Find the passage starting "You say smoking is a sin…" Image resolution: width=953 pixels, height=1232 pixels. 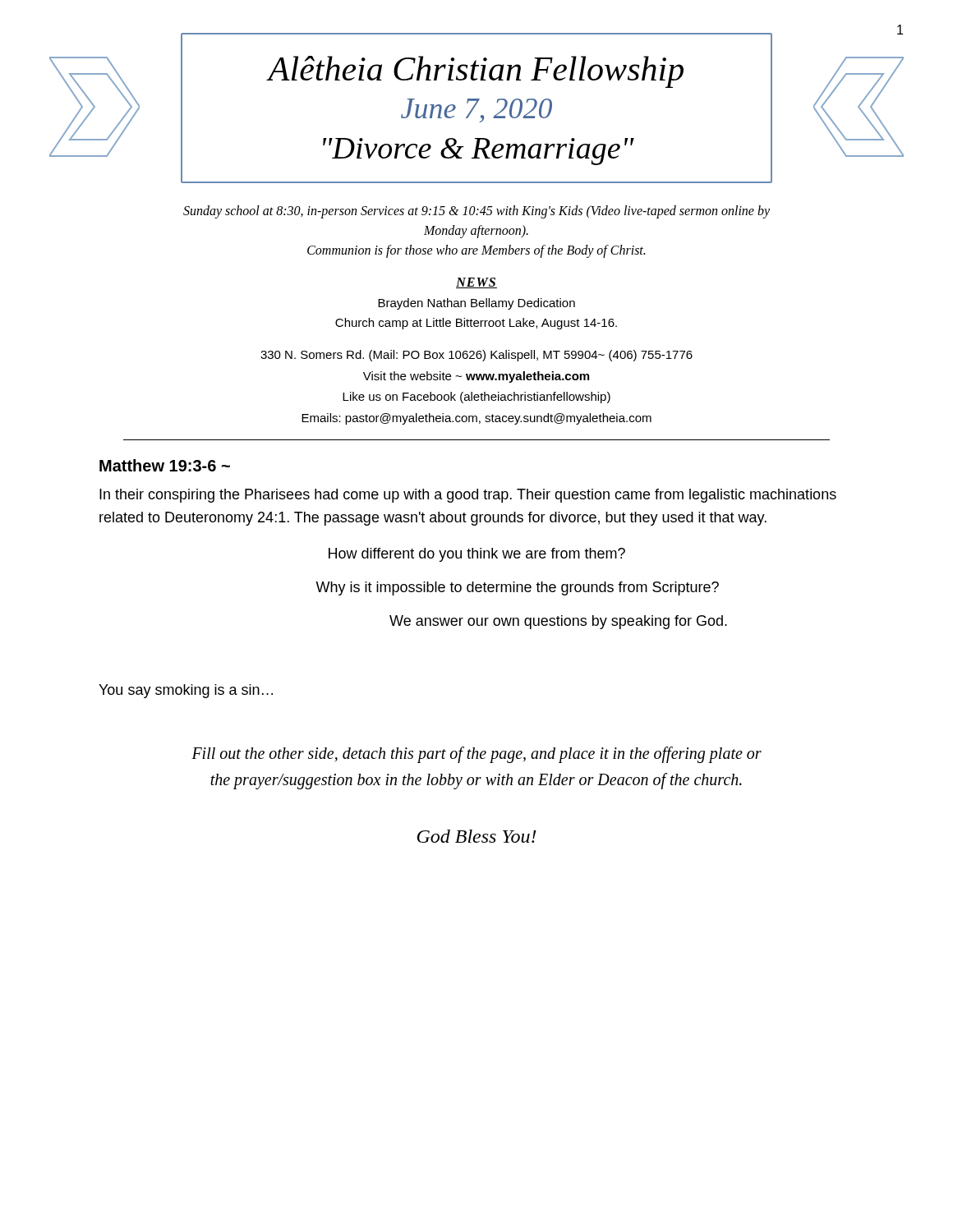(x=187, y=690)
